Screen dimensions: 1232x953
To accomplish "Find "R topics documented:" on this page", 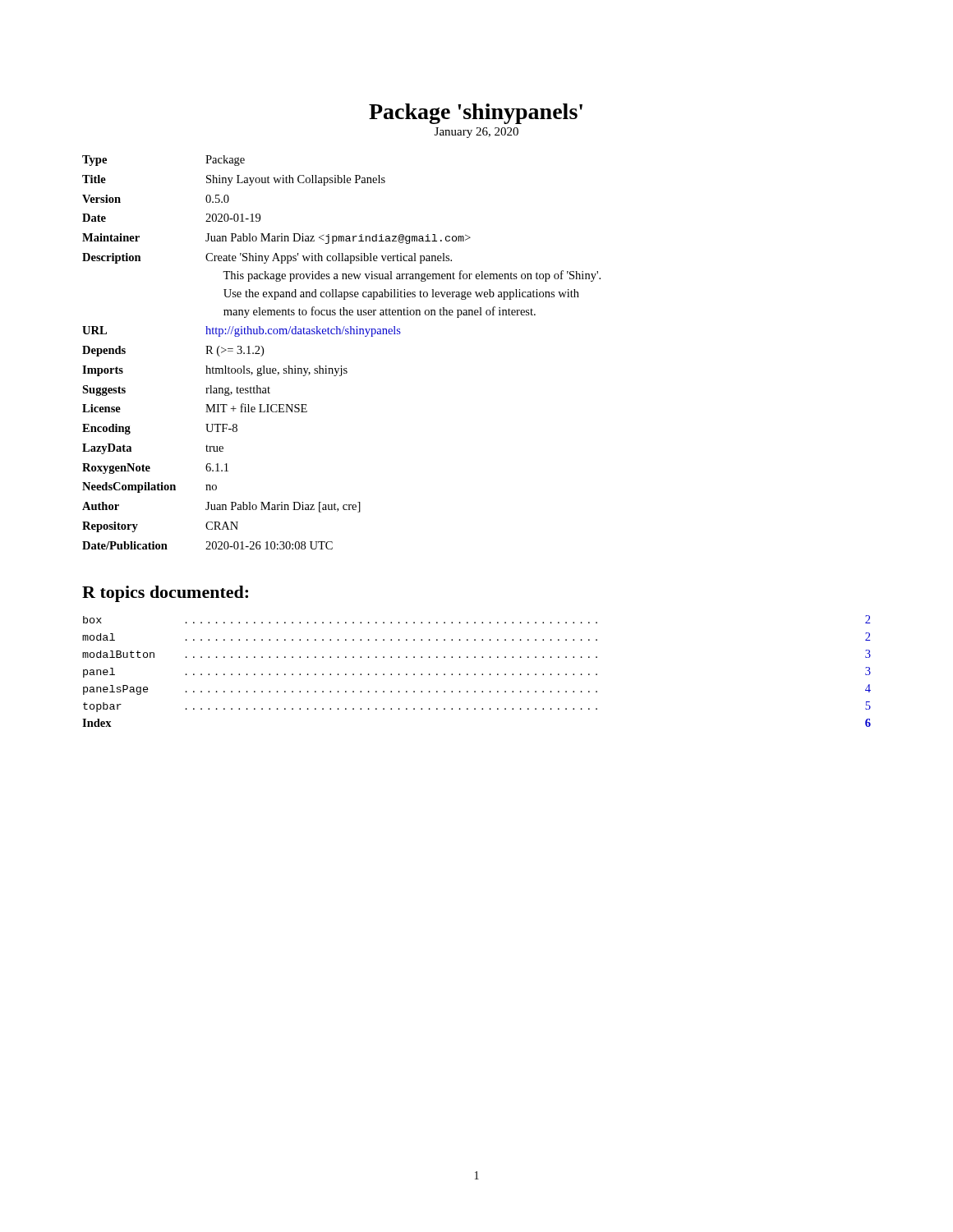I will coord(166,592).
